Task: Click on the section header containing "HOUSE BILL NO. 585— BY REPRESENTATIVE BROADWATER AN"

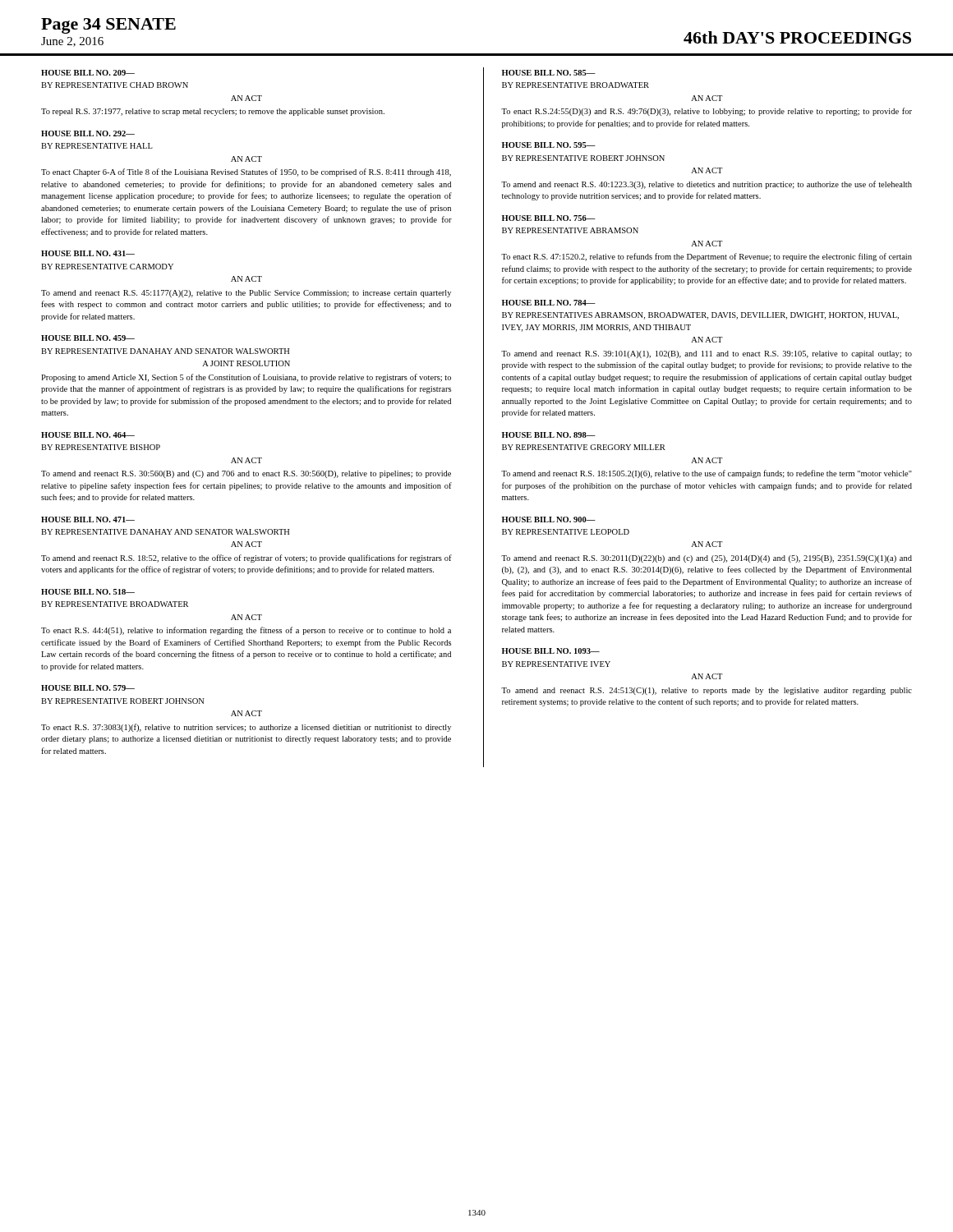Action: coord(707,99)
